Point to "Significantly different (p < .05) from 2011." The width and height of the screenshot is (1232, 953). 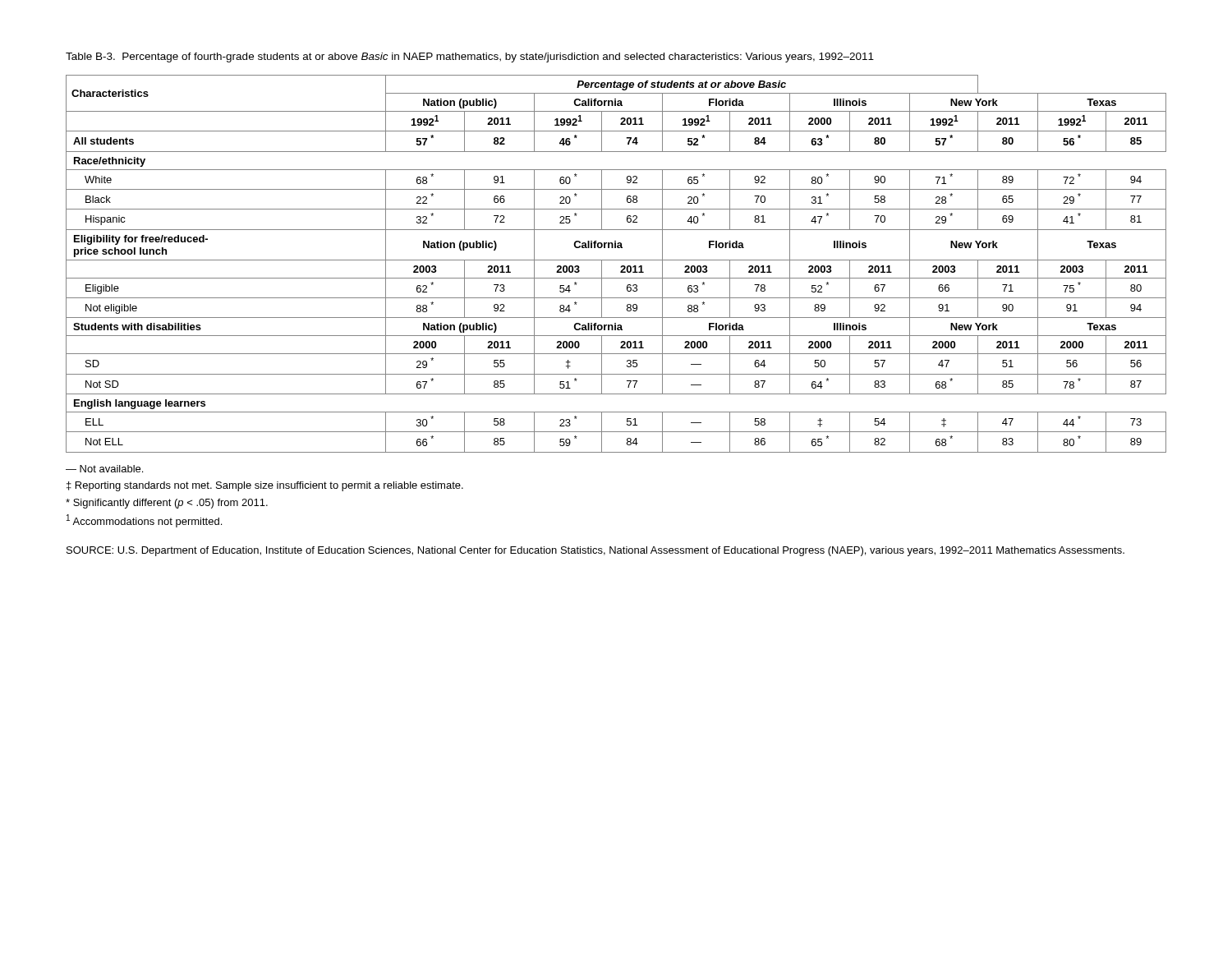[x=167, y=502]
